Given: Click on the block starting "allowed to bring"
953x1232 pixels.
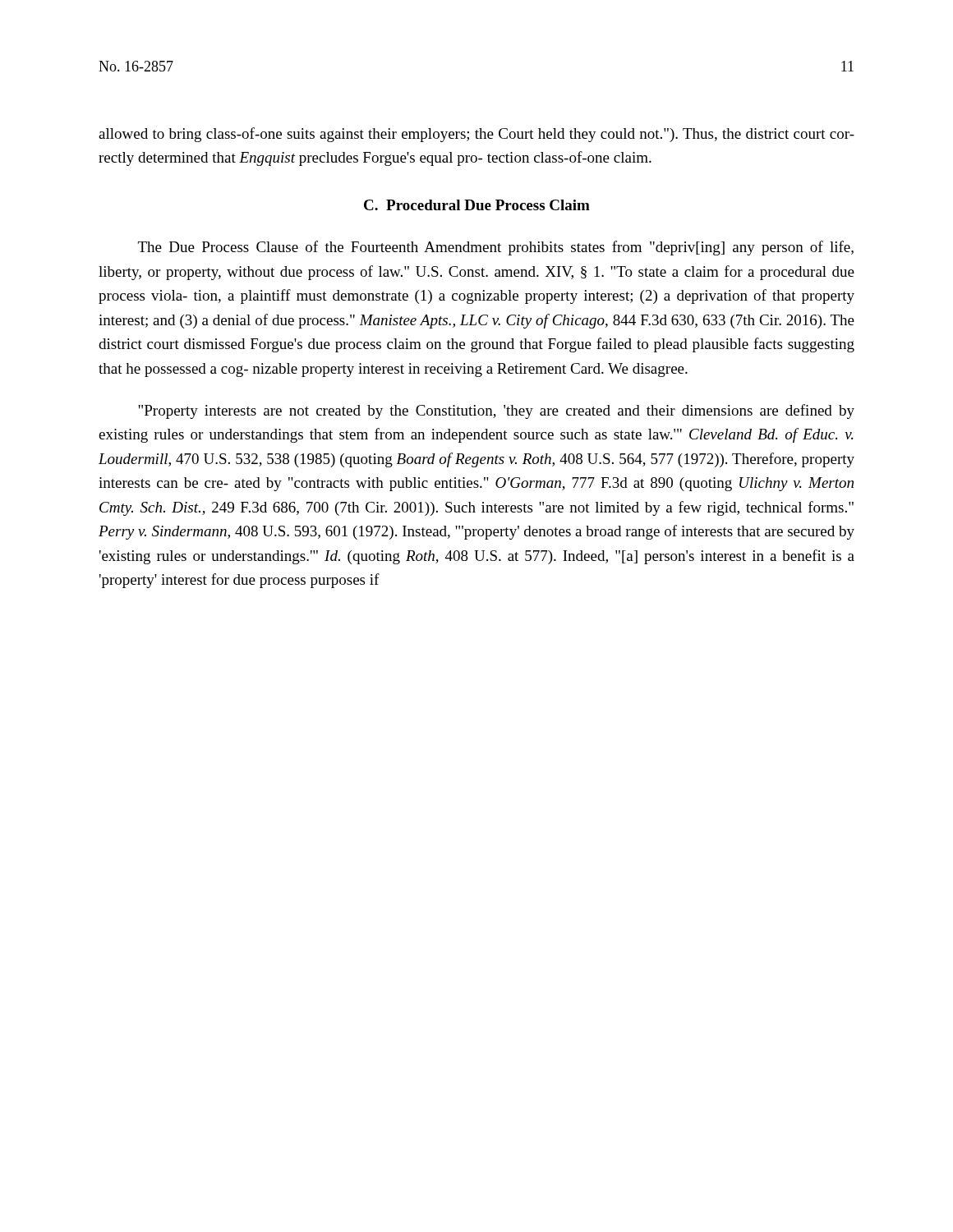Looking at the screenshot, I should tap(476, 146).
